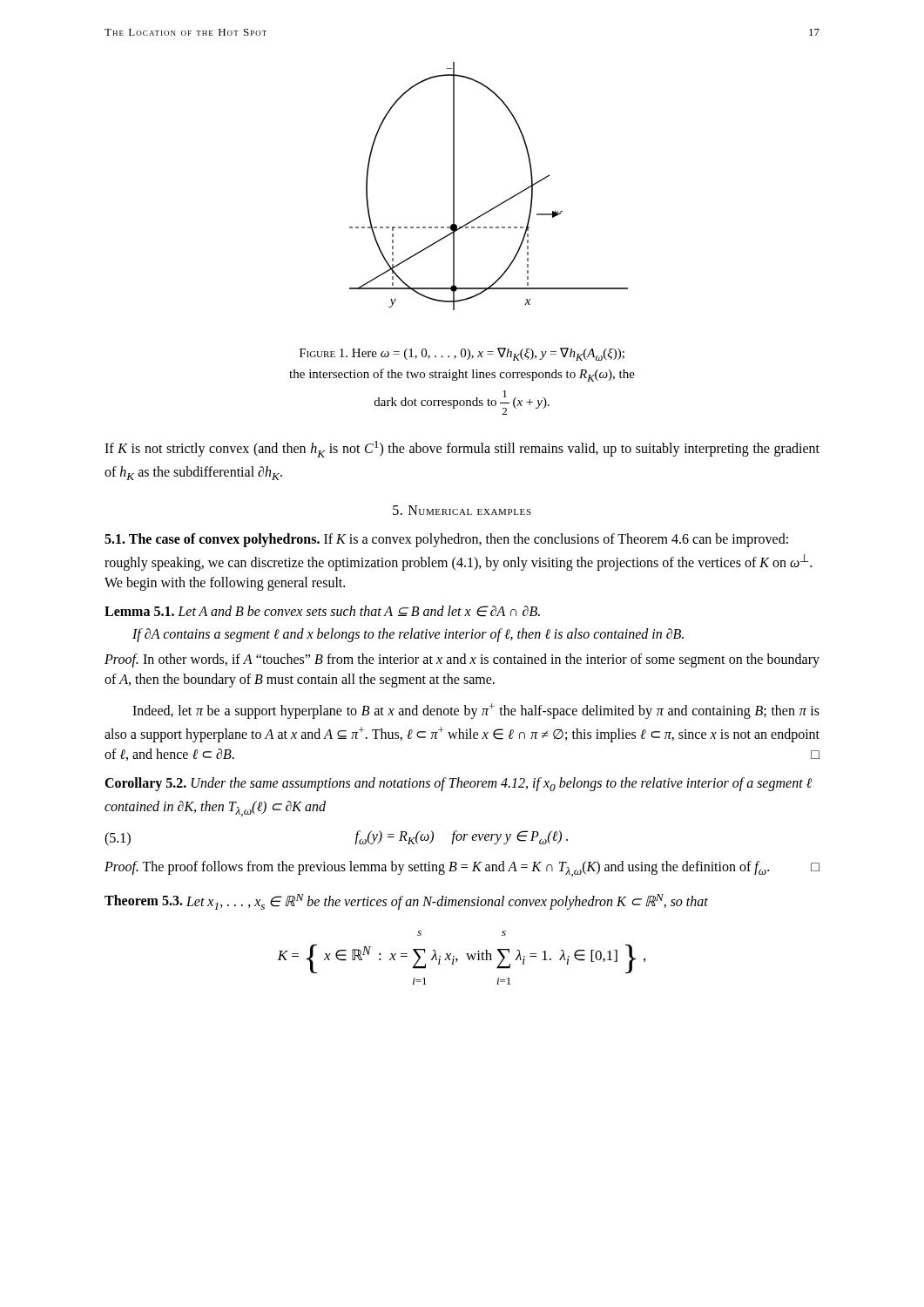
Task: Find the text block starting "If K is not strictly convex (and then"
Action: pyautogui.click(x=462, y=460)
